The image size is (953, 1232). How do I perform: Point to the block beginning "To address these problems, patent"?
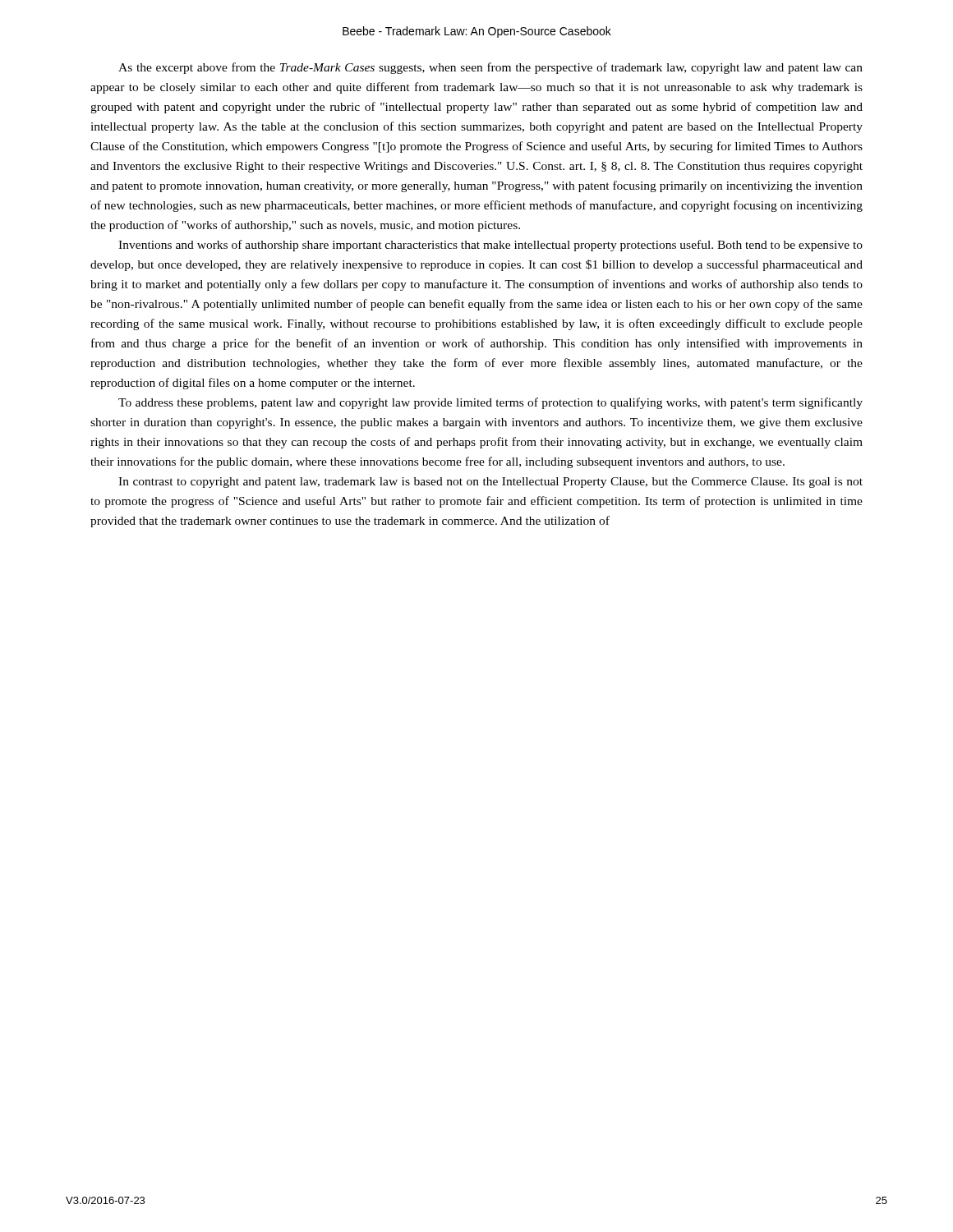tap(476, 432)
